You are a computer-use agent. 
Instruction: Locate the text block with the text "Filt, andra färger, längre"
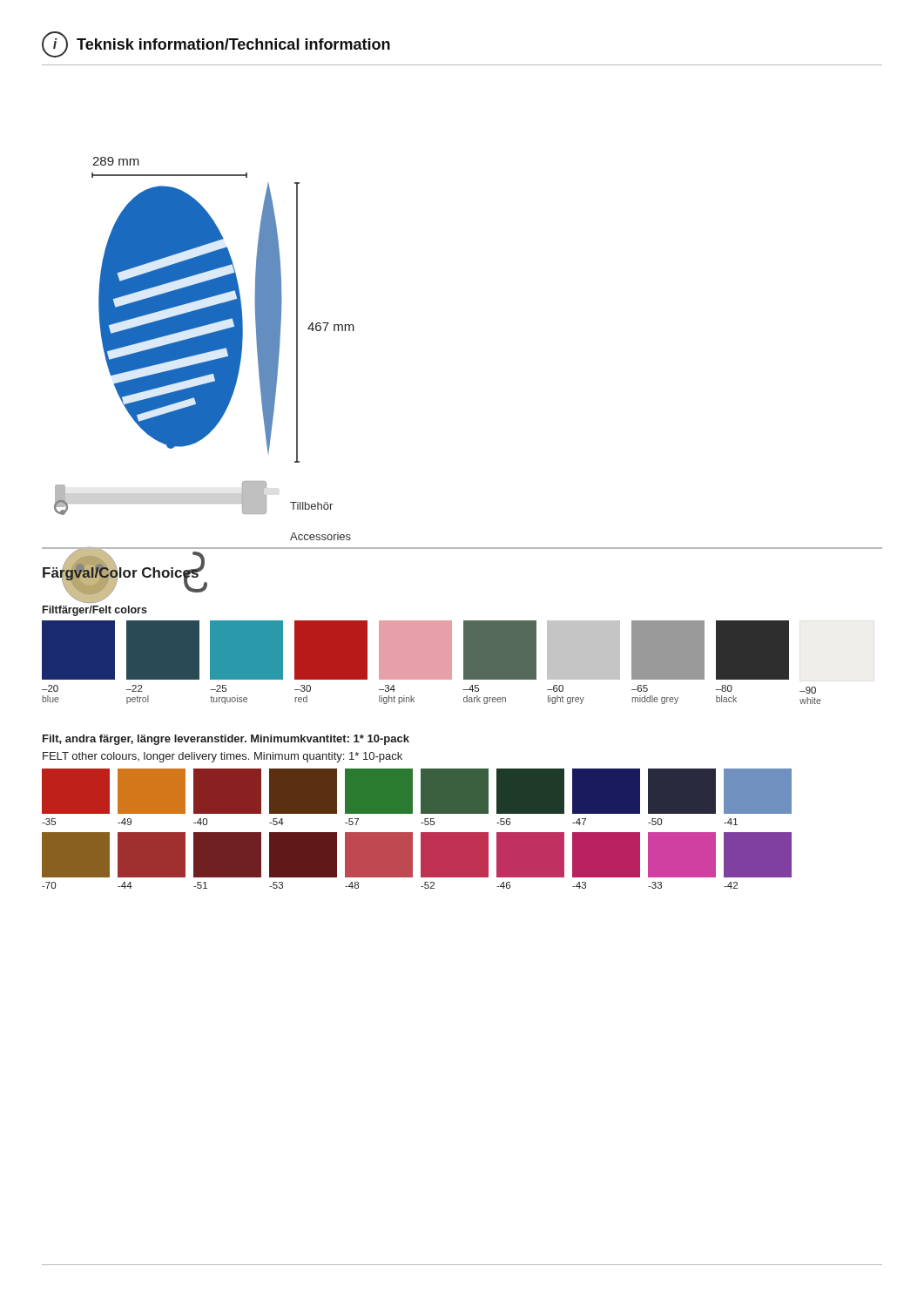(226, 747)
